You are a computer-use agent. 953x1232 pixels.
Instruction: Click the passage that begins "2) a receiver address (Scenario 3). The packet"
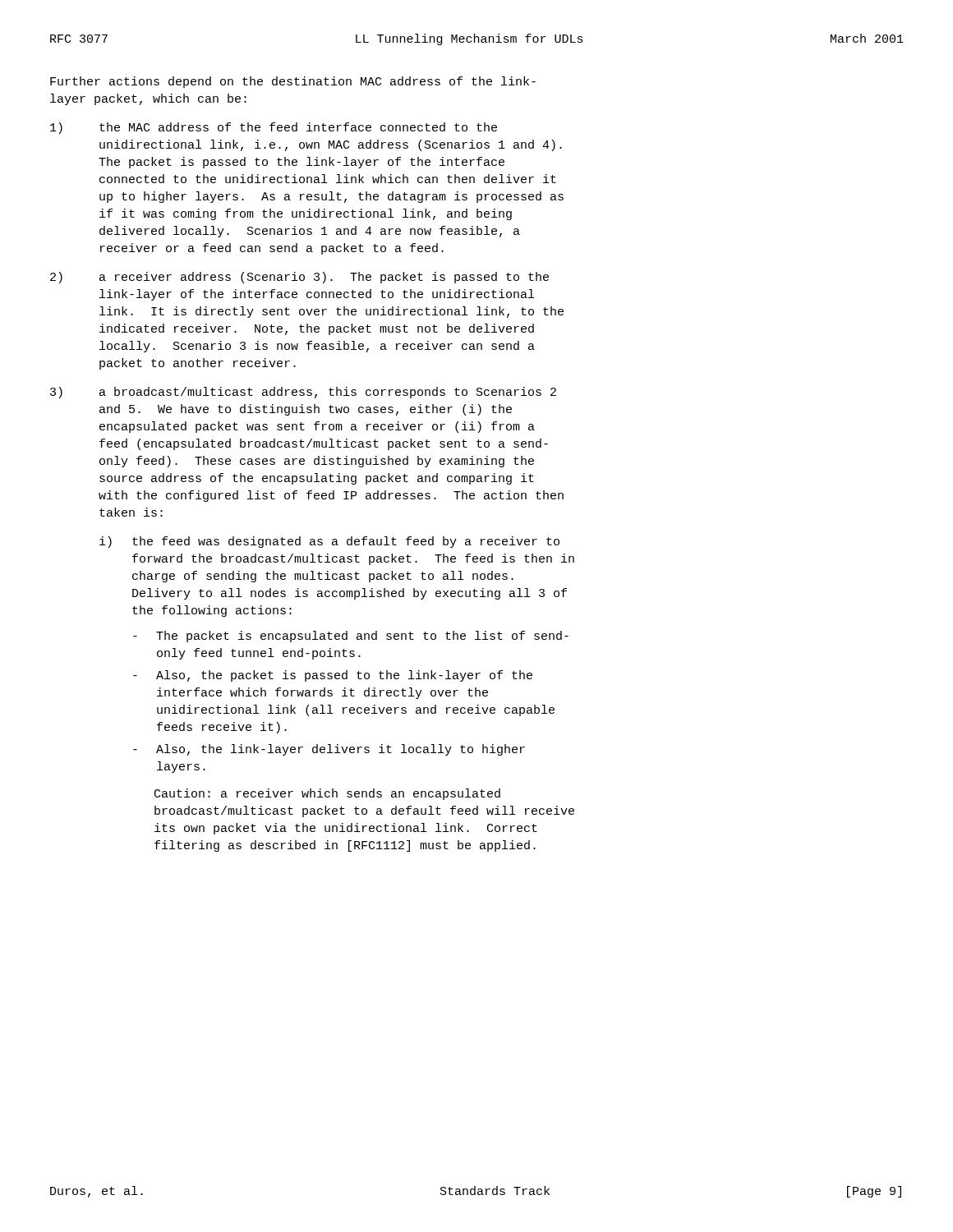point(476,321)
